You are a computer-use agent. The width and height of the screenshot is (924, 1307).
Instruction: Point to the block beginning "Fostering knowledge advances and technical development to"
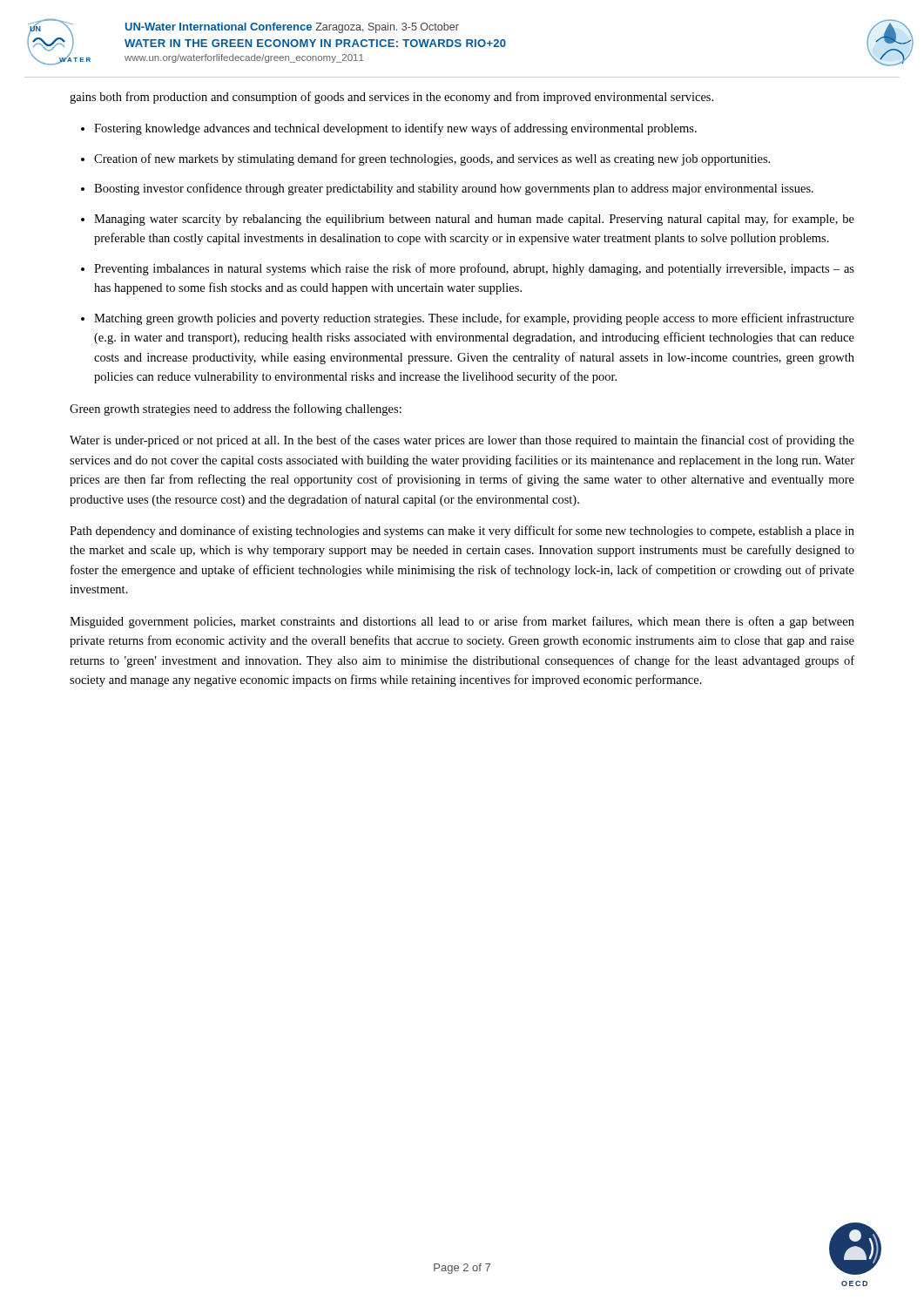click(396, 128)
